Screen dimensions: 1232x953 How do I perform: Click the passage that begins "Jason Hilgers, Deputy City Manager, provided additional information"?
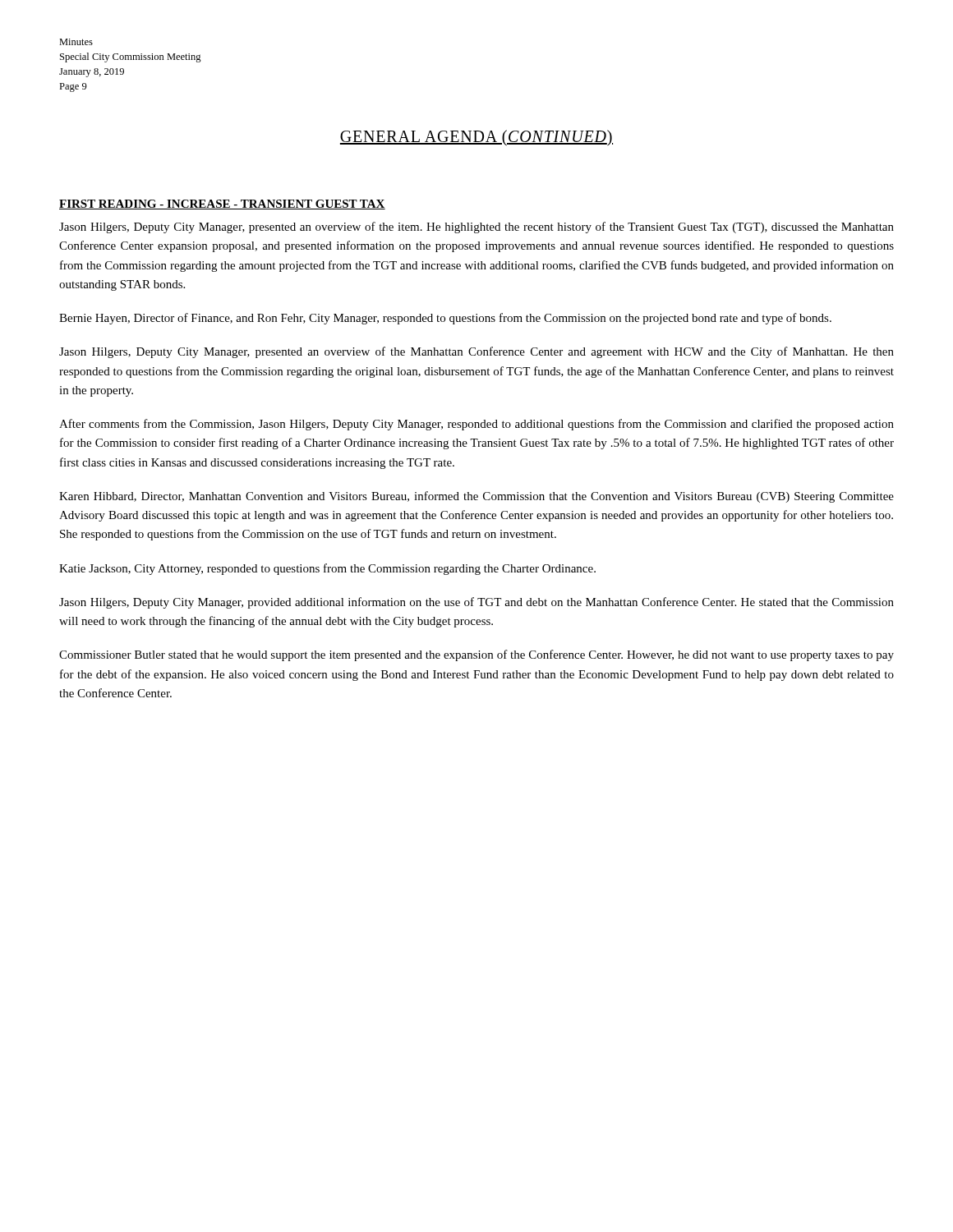(476, 611)
